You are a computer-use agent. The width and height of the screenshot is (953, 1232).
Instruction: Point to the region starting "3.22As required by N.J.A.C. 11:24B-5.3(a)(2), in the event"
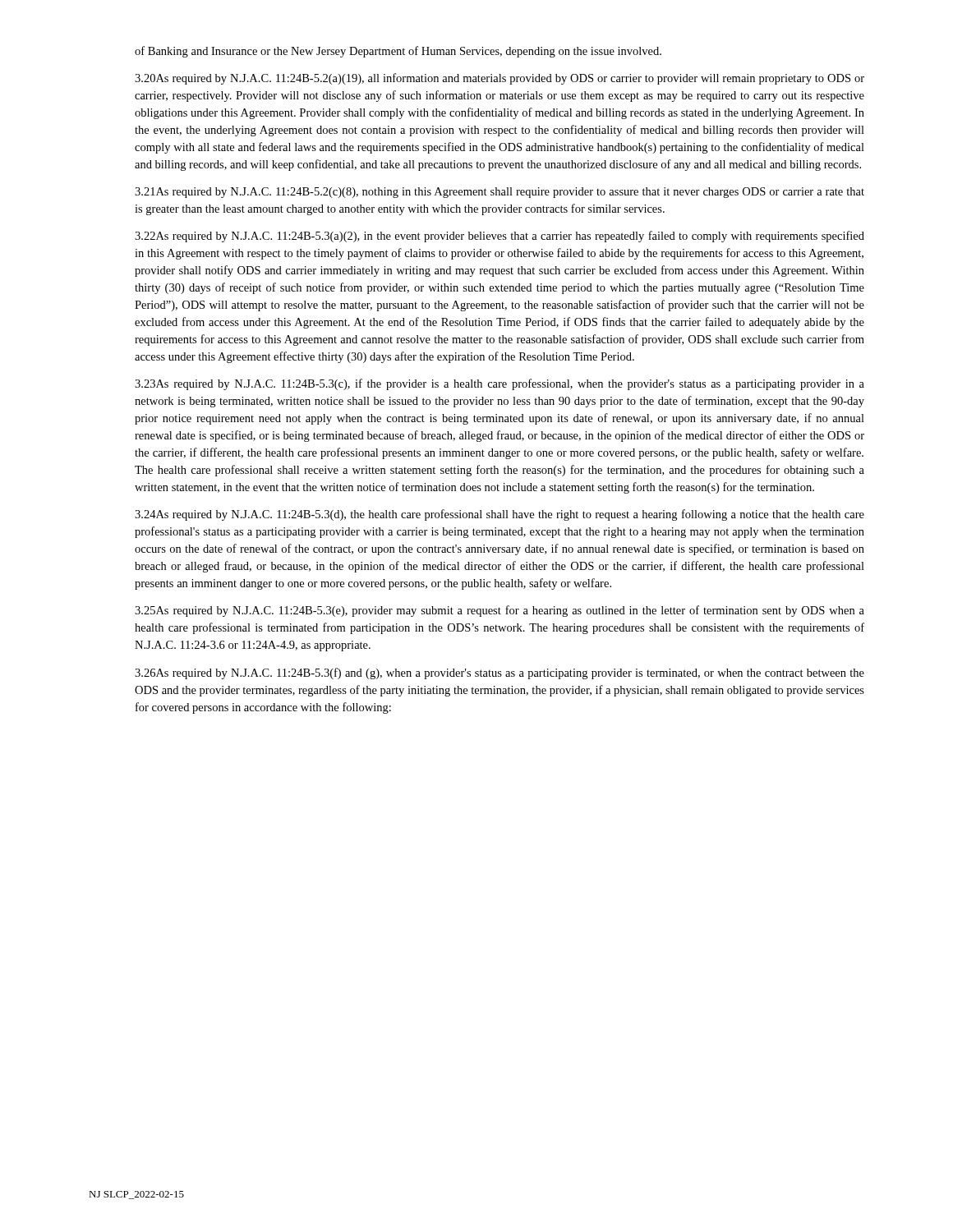(x=476, y=297)
